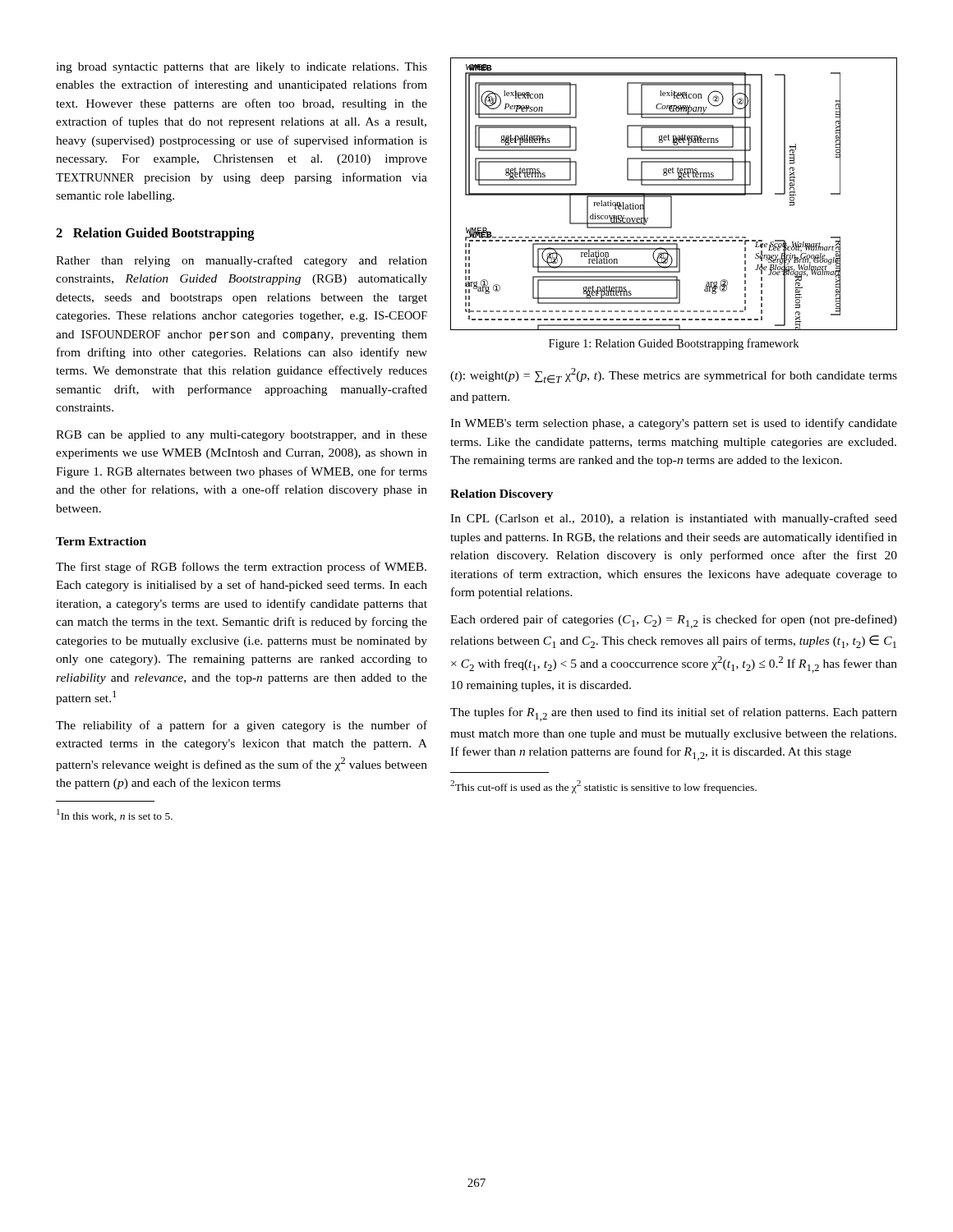The height and width of the screenshot is (1232, 953).
Task: Point to the block beginning "ing broad syntactic patterns that are likely to"
Action: click(x=242, y=131)
